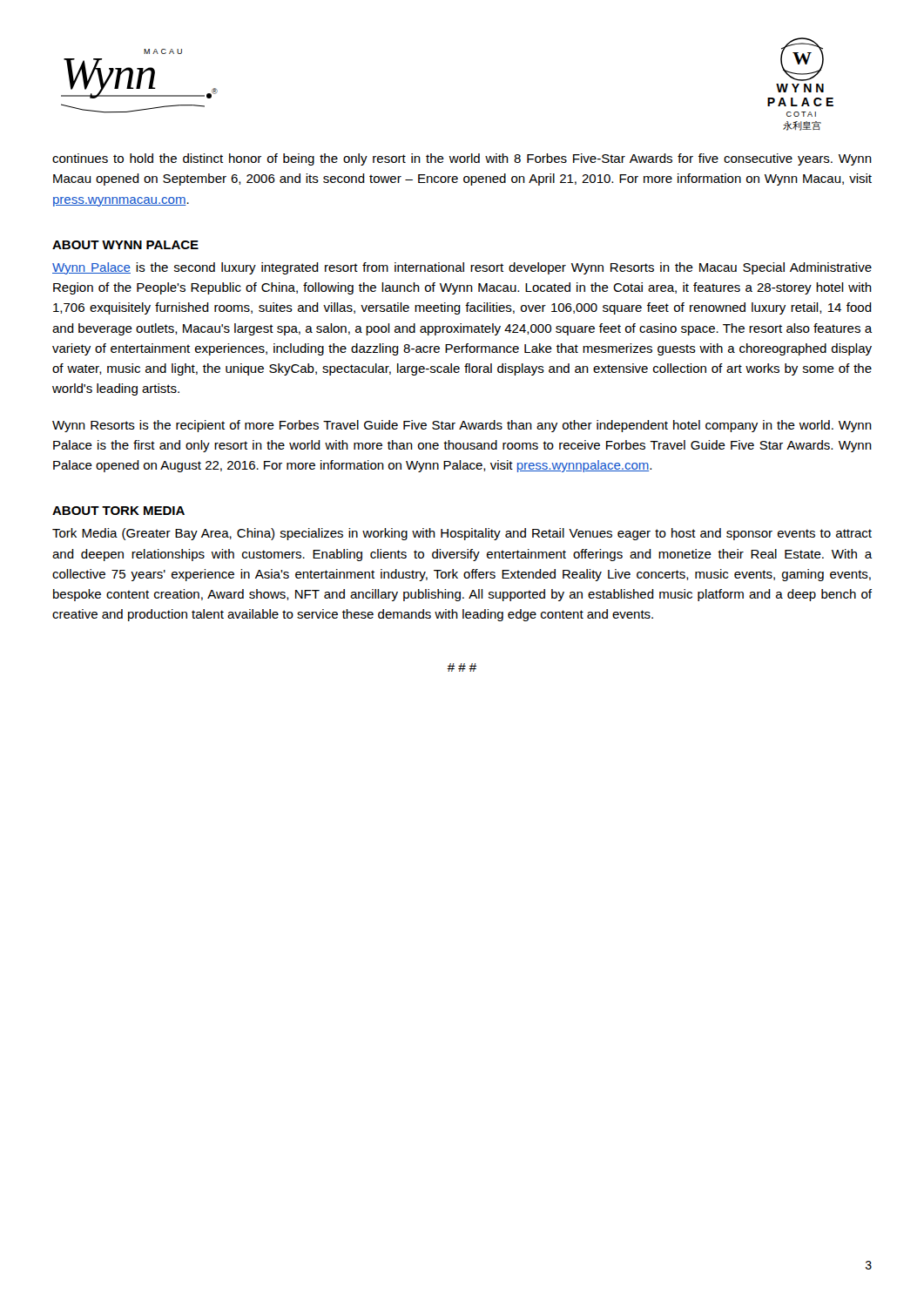Locate the text block with the text "continues to hold the distinct honor of"

[x=462, y=178]
